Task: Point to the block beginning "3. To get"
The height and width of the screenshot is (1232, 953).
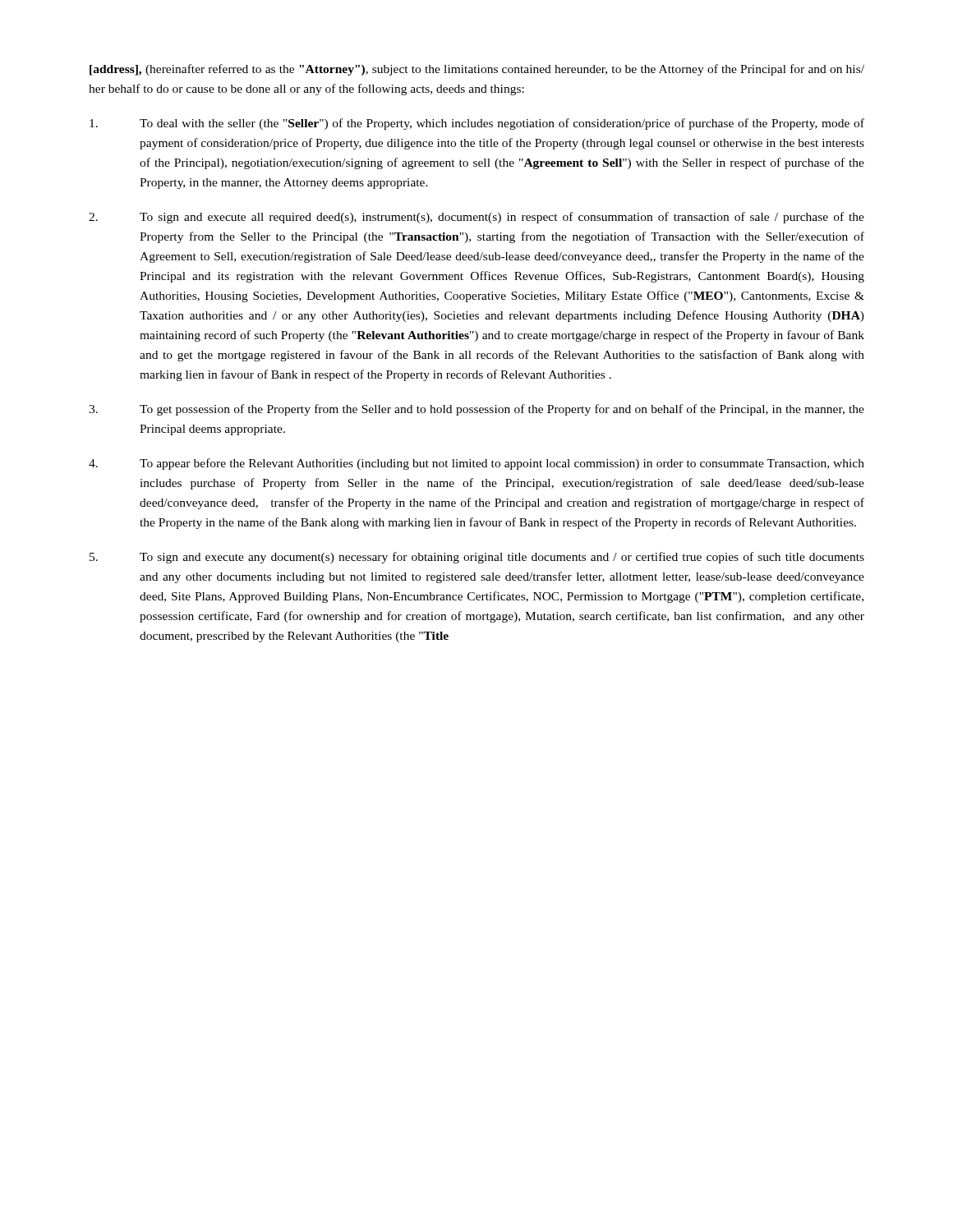Action: (x=476, y=419)
